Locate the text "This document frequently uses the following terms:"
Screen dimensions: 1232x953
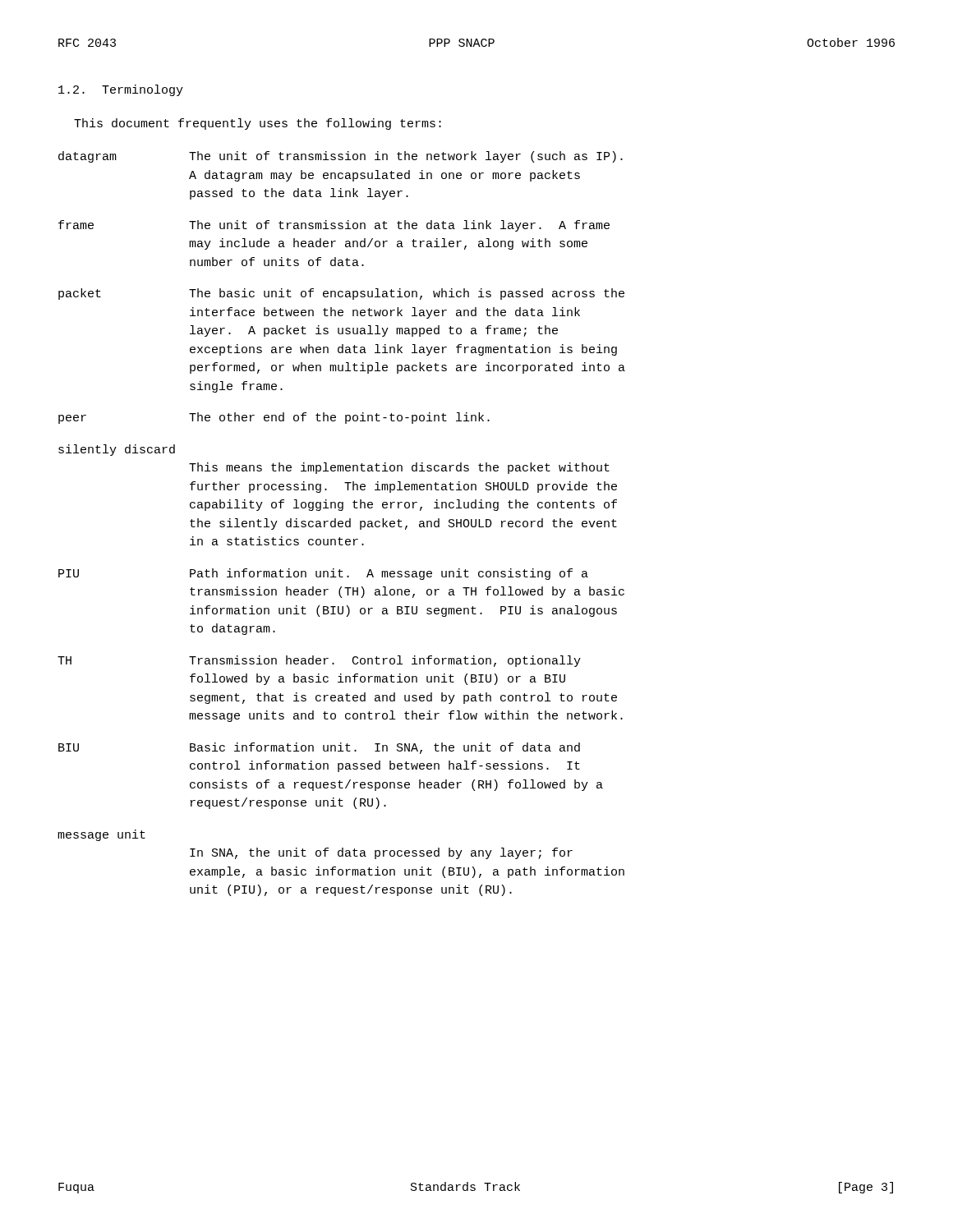click(x=259, y=124)
